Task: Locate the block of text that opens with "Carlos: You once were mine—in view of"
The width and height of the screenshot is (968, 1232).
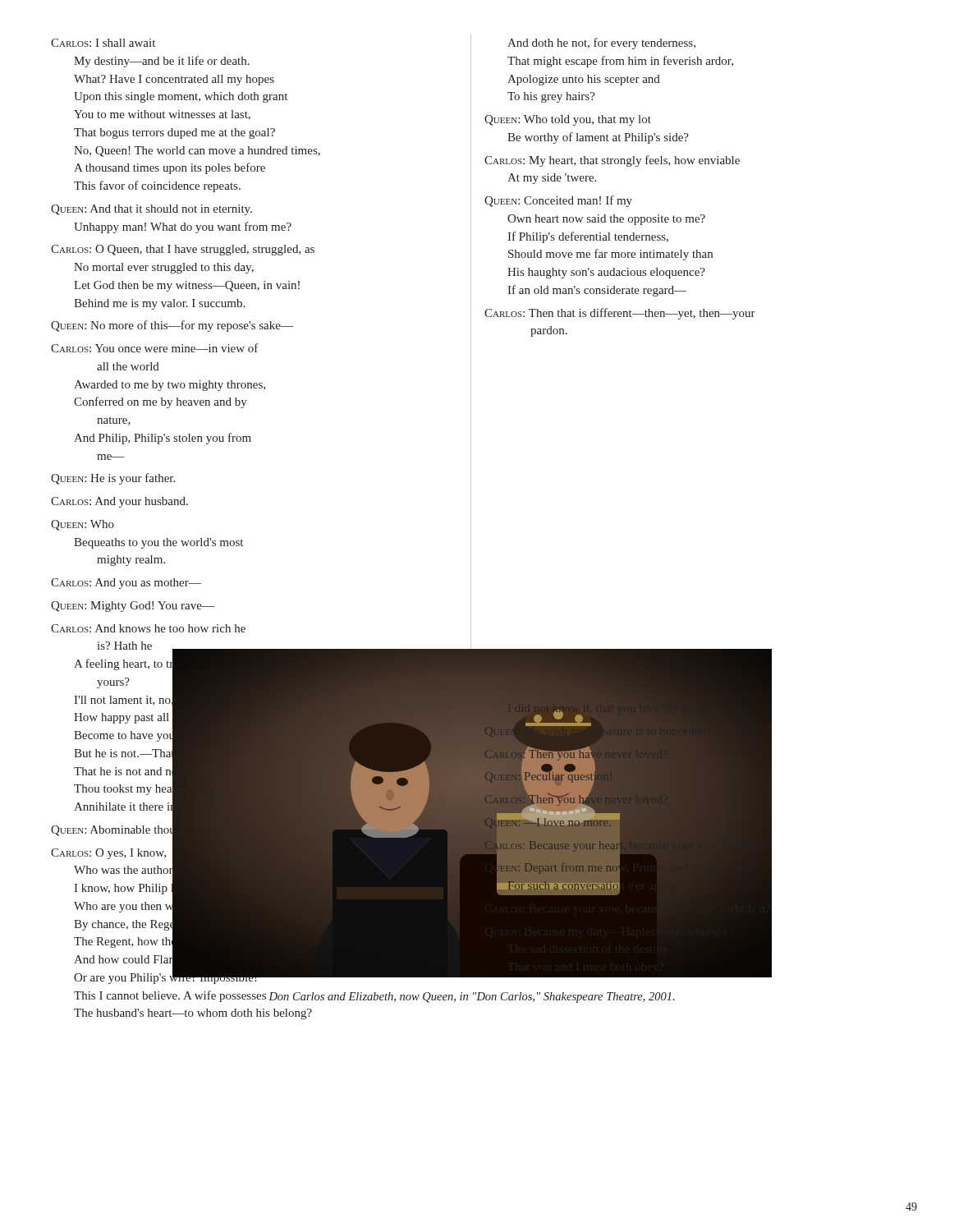Action: tap(252, 403)
